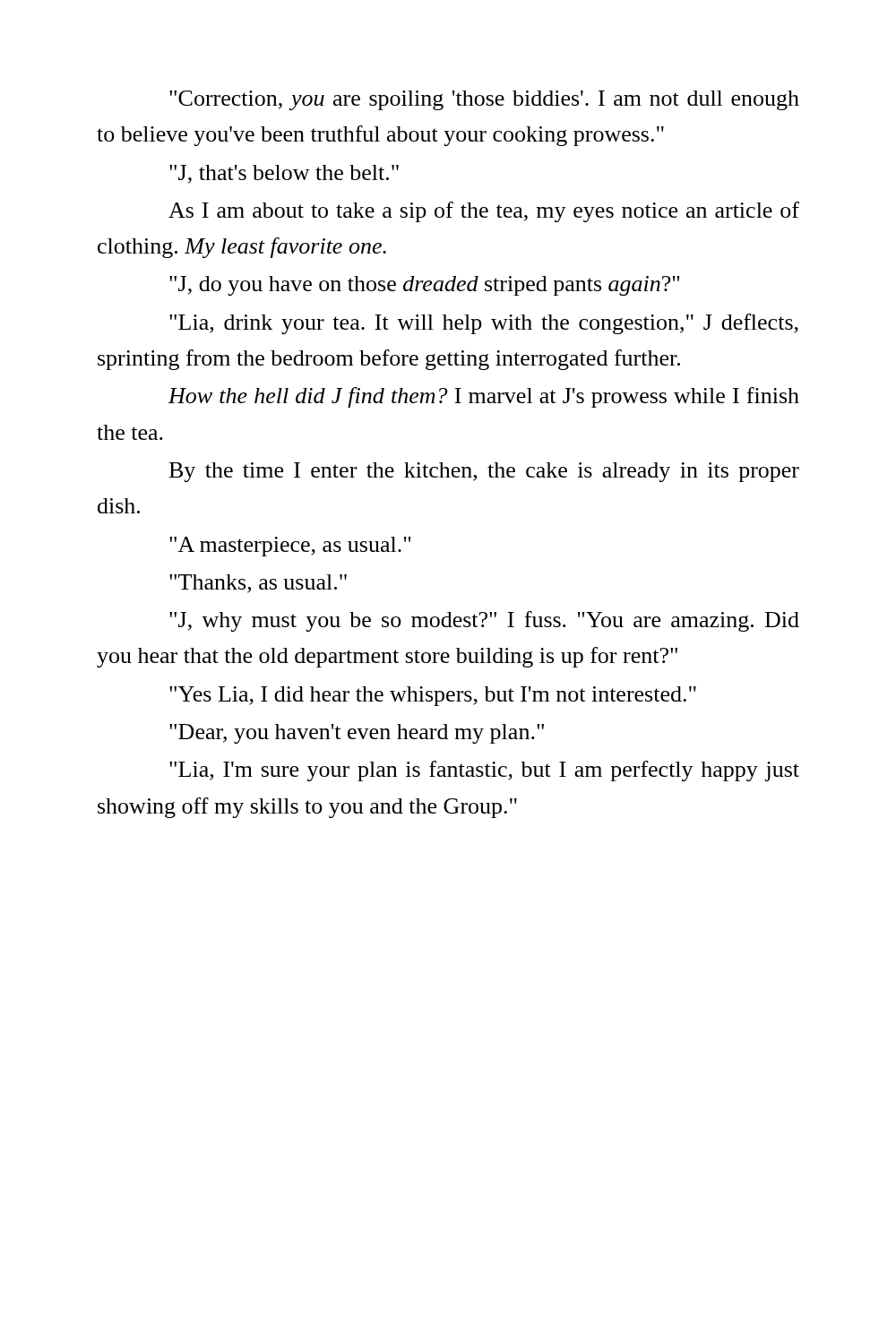This screenshot has width=896, height=1344.
Task: Click on the text block containing ""J, why must"
Action: tap(448, 638)
